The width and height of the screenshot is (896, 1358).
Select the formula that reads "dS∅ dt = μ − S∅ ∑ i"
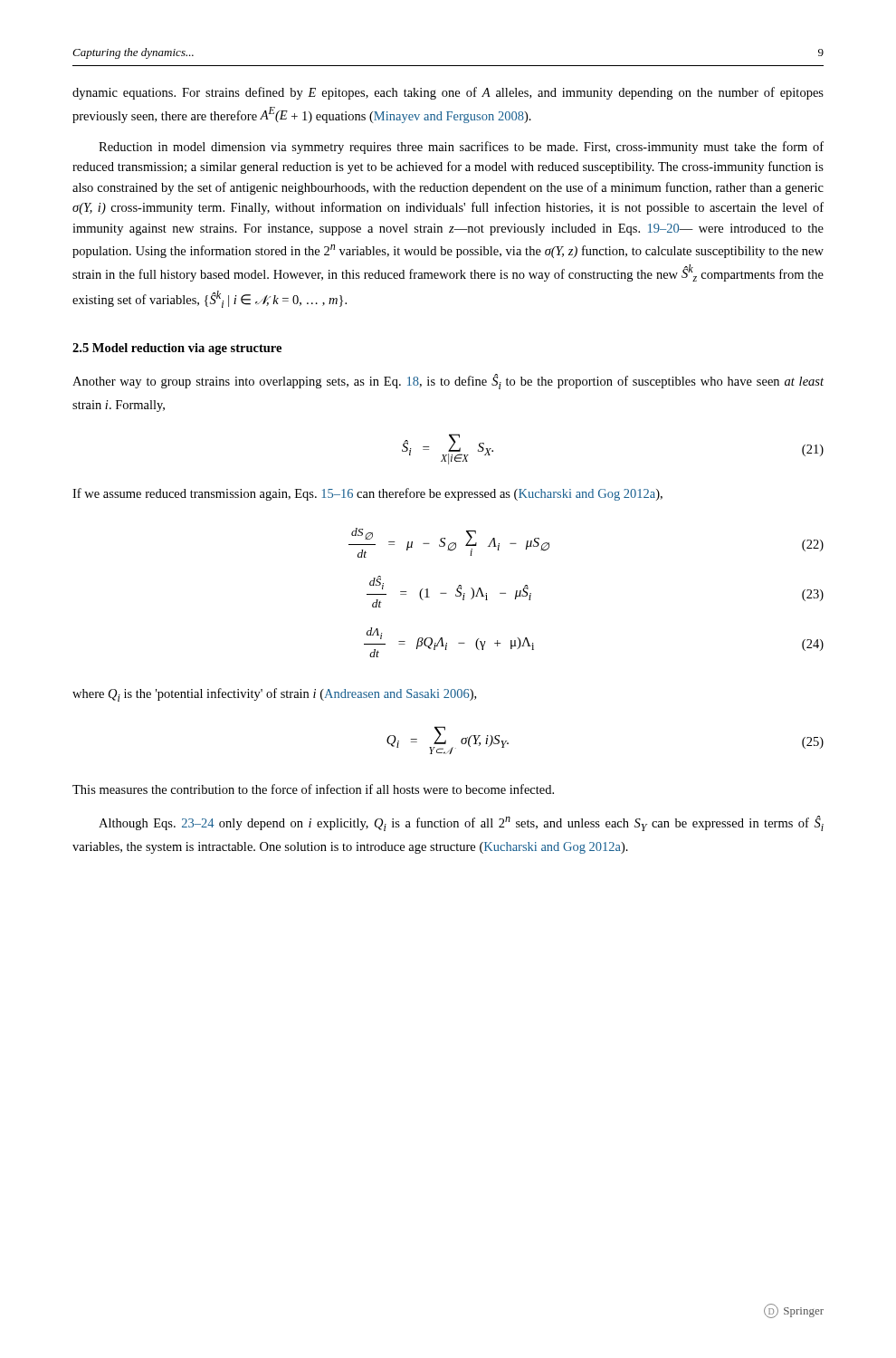click(448, 544)
